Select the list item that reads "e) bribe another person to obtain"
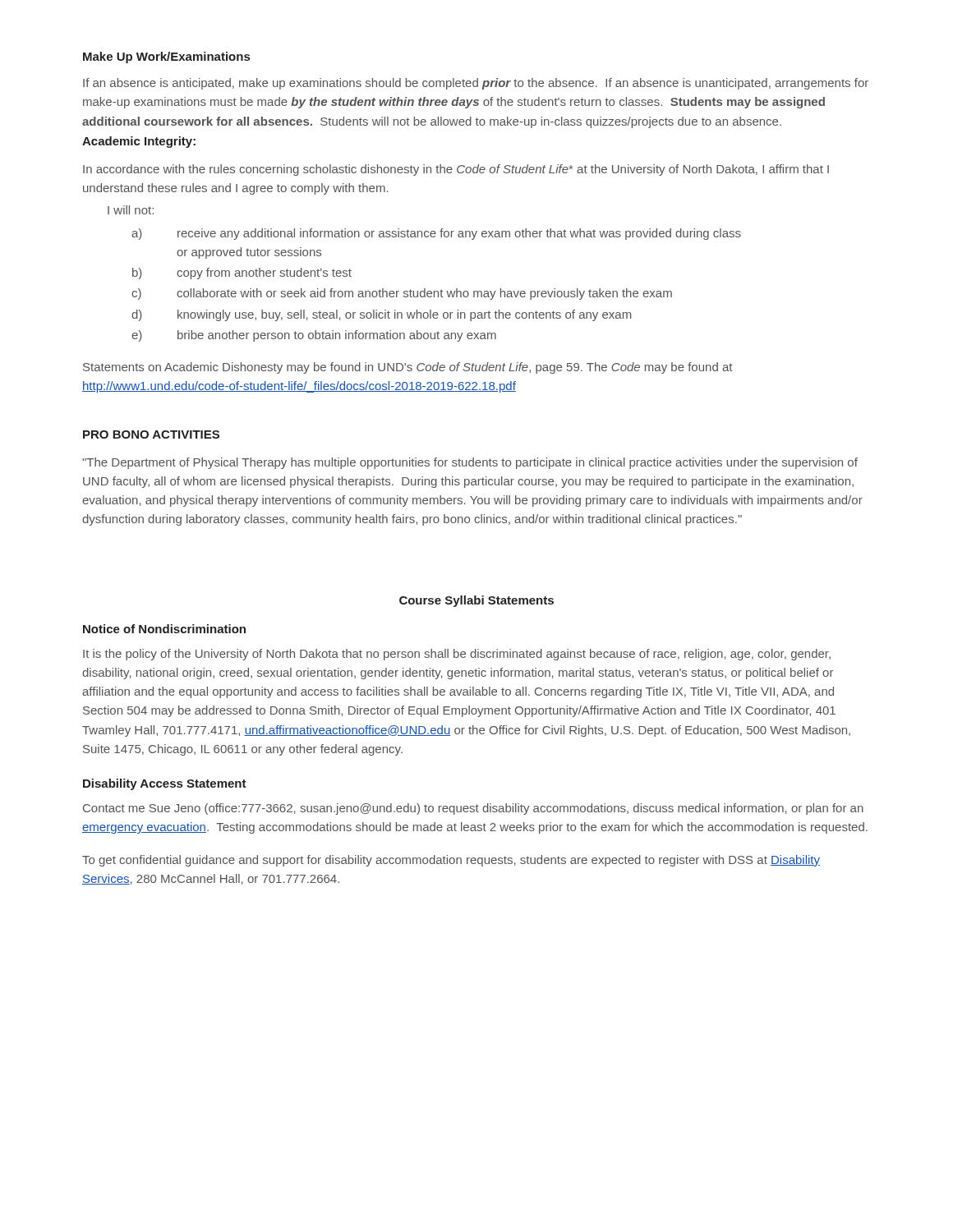953x1232 pixels. pyautogui.click(x=501, y=335)
